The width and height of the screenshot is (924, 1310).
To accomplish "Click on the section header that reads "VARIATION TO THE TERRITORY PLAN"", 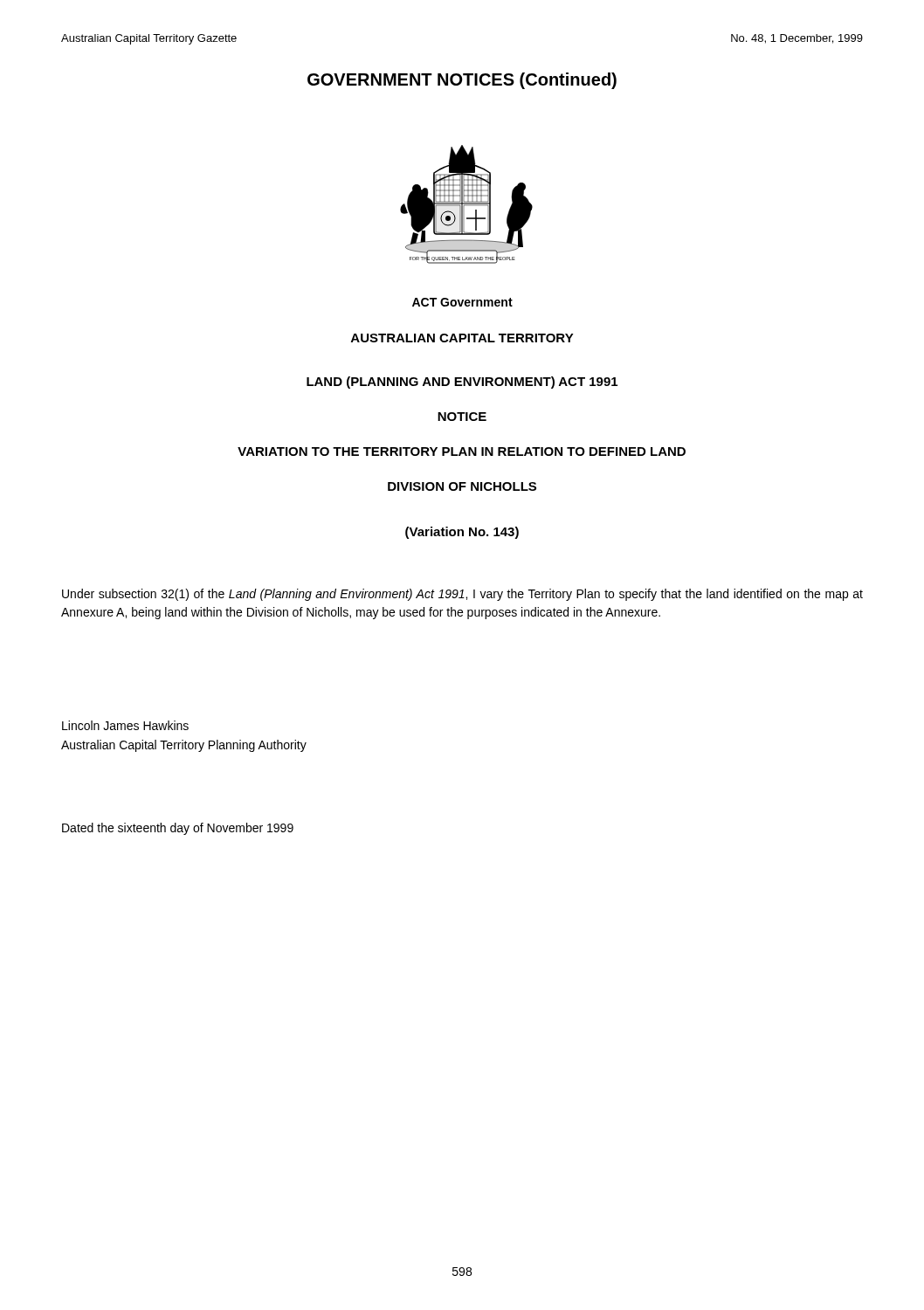I will (x=462, y=451).
